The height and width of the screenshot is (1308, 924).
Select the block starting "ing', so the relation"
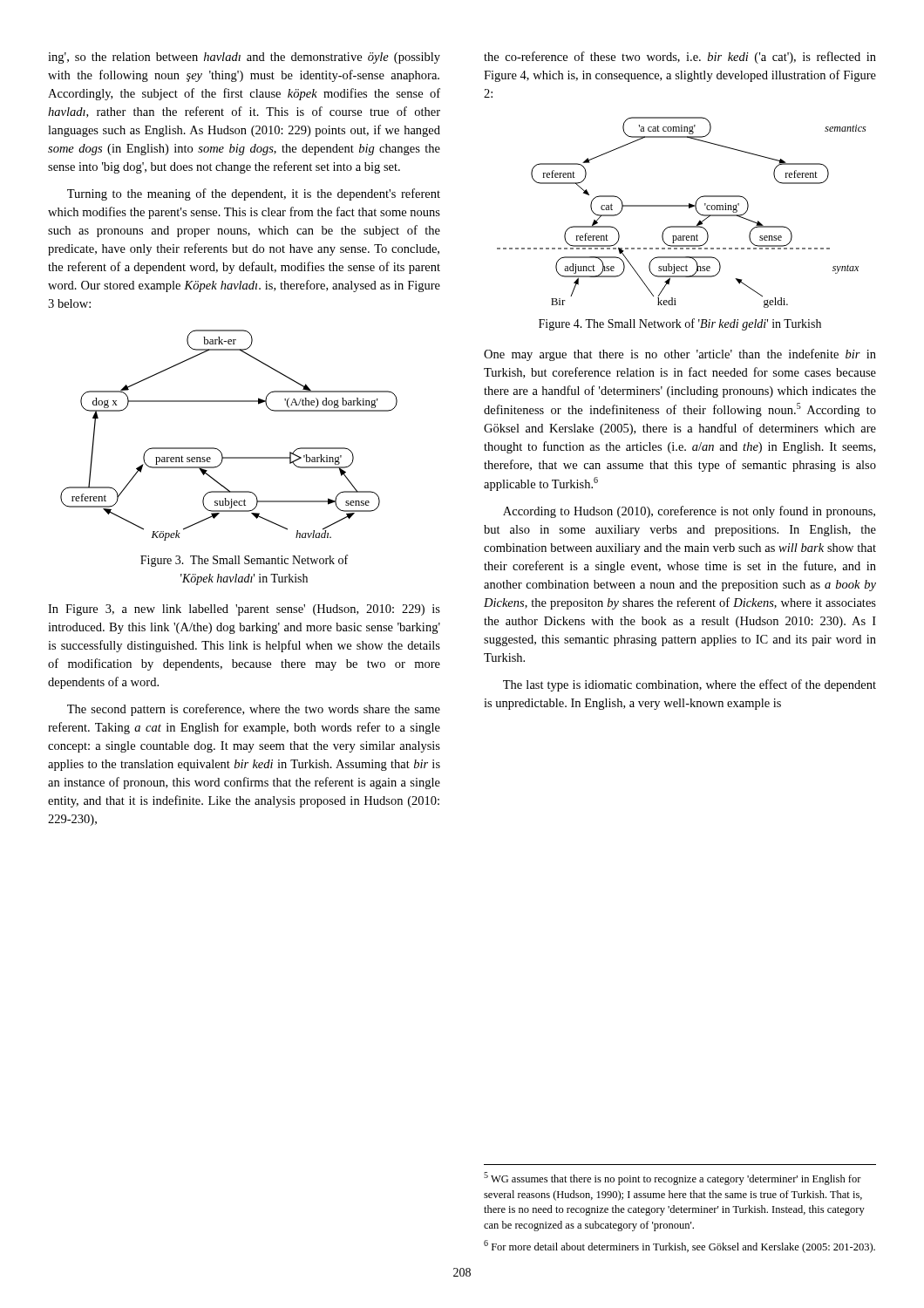244,112
